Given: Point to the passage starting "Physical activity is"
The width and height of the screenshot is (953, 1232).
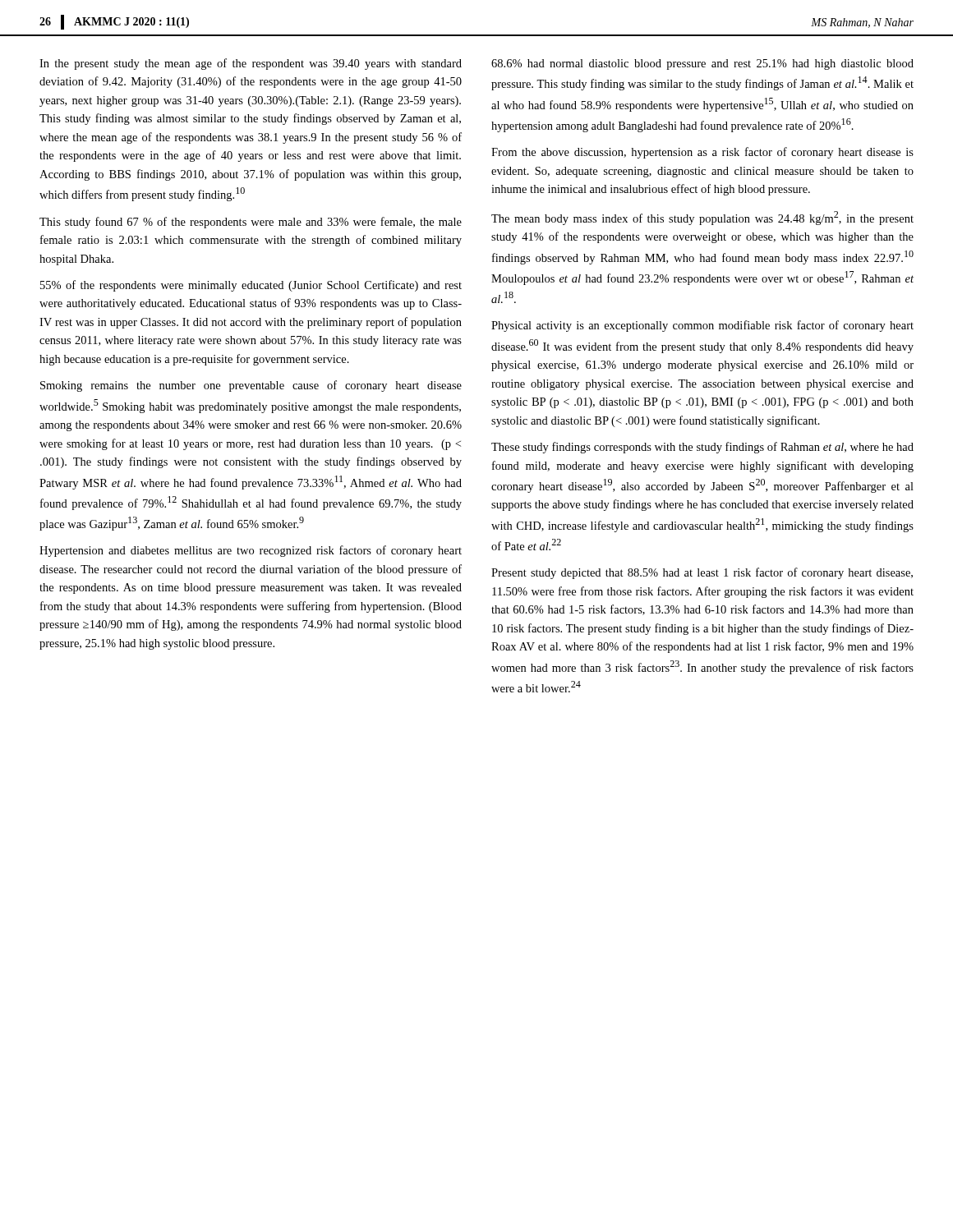Looking at the screenshot, I should pos(702,373).
